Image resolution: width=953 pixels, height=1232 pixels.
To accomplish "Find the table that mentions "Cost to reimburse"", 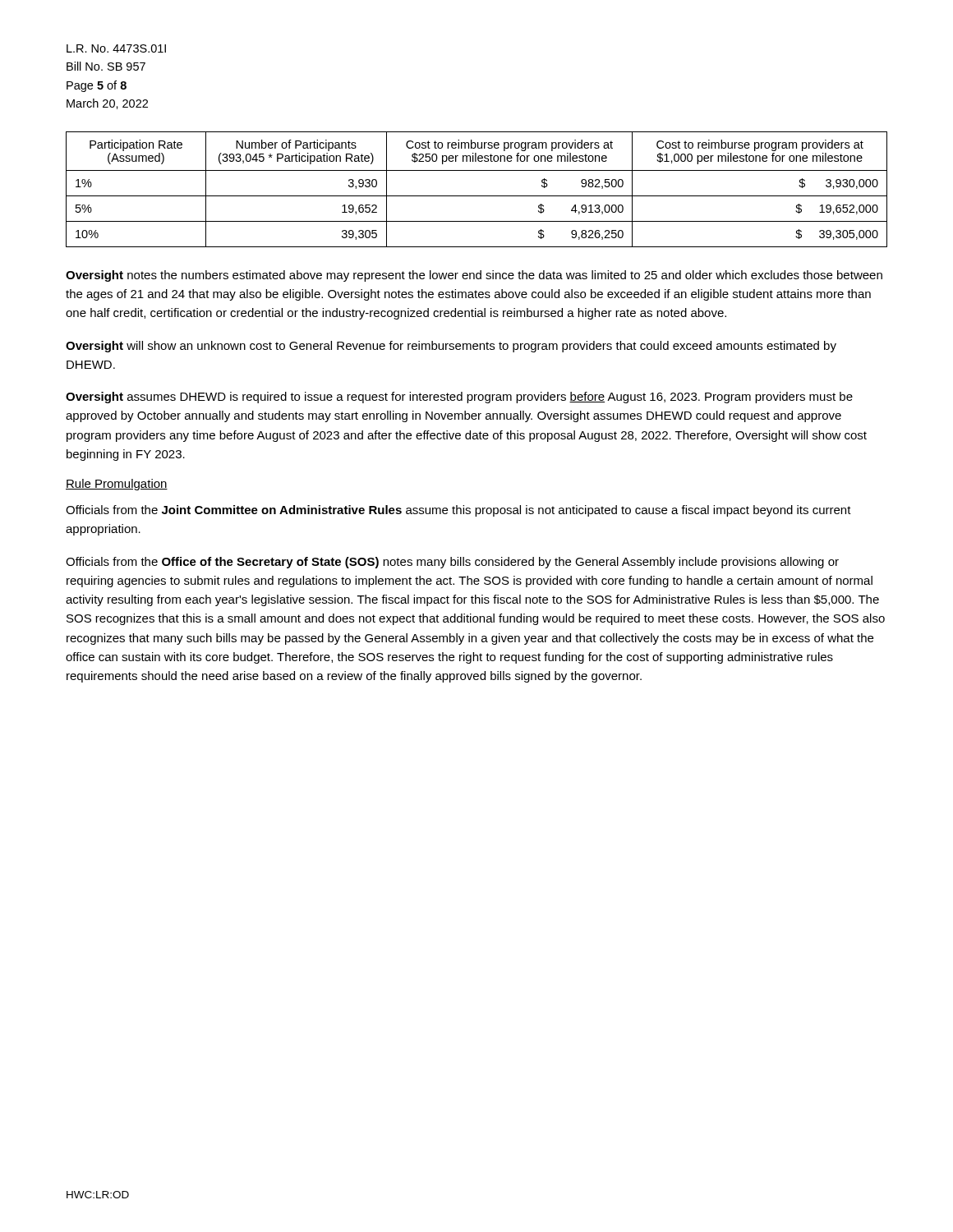I will coord(476,189).
